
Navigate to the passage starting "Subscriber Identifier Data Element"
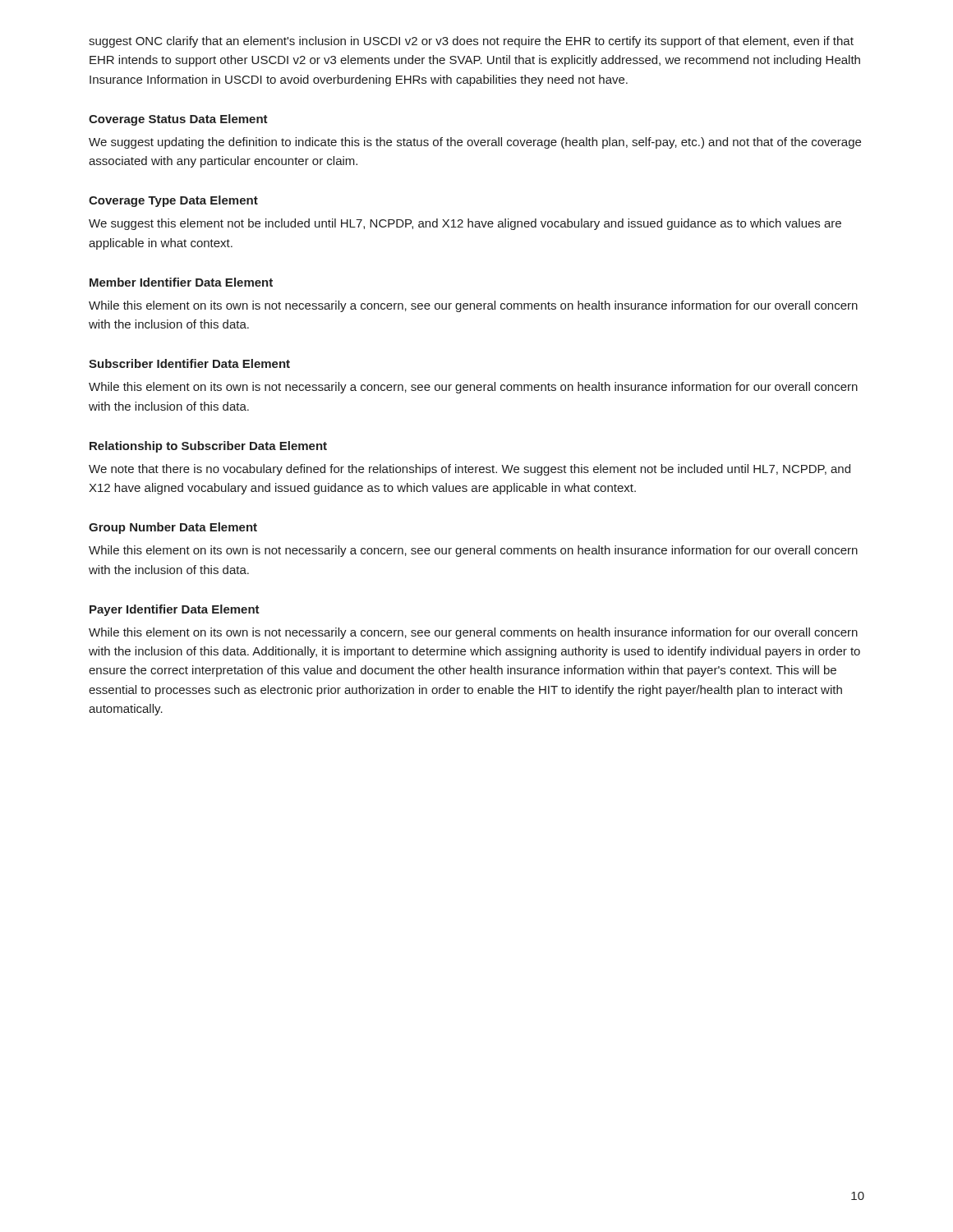coord(189,364)
